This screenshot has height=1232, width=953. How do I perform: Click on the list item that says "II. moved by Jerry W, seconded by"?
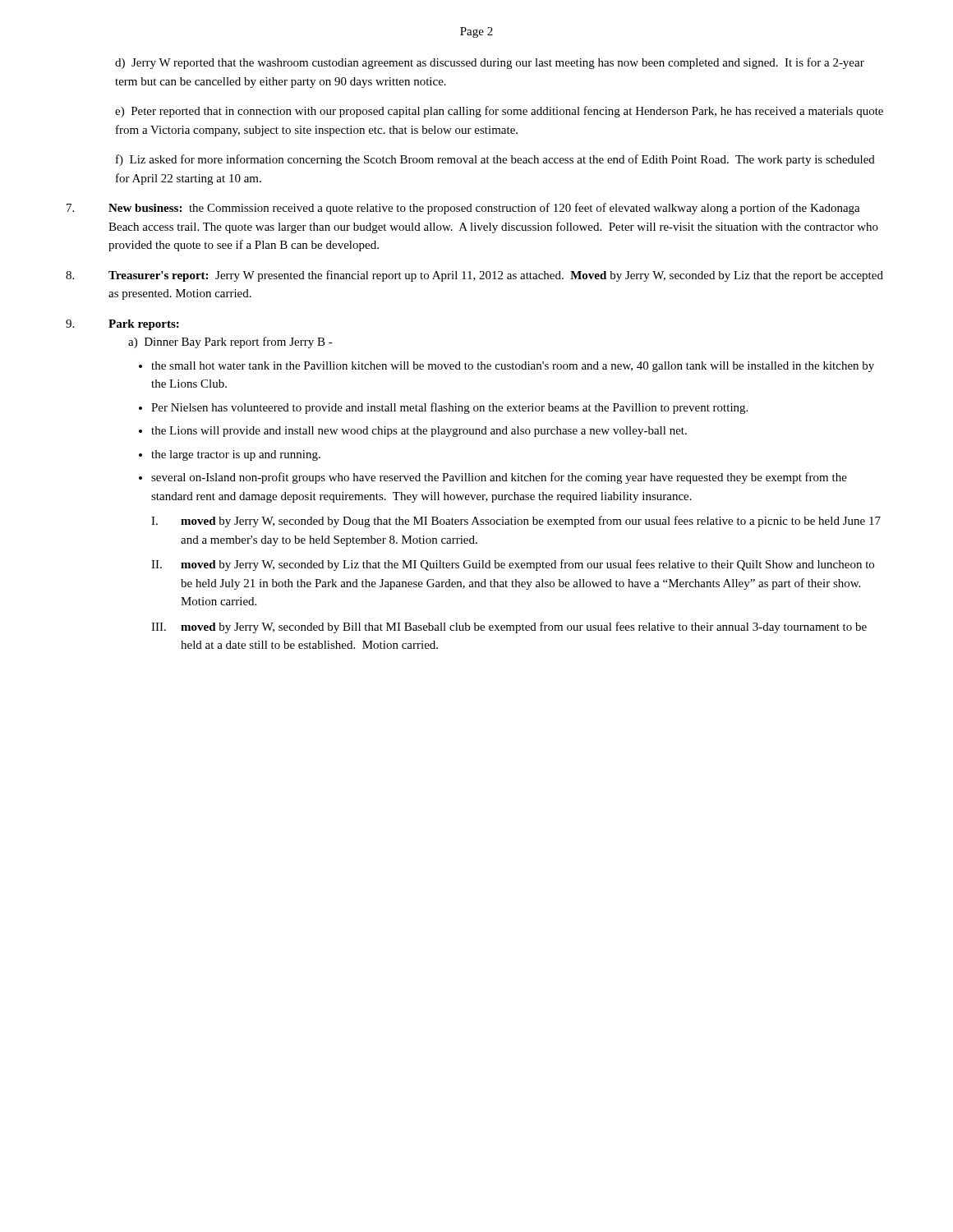519,583
